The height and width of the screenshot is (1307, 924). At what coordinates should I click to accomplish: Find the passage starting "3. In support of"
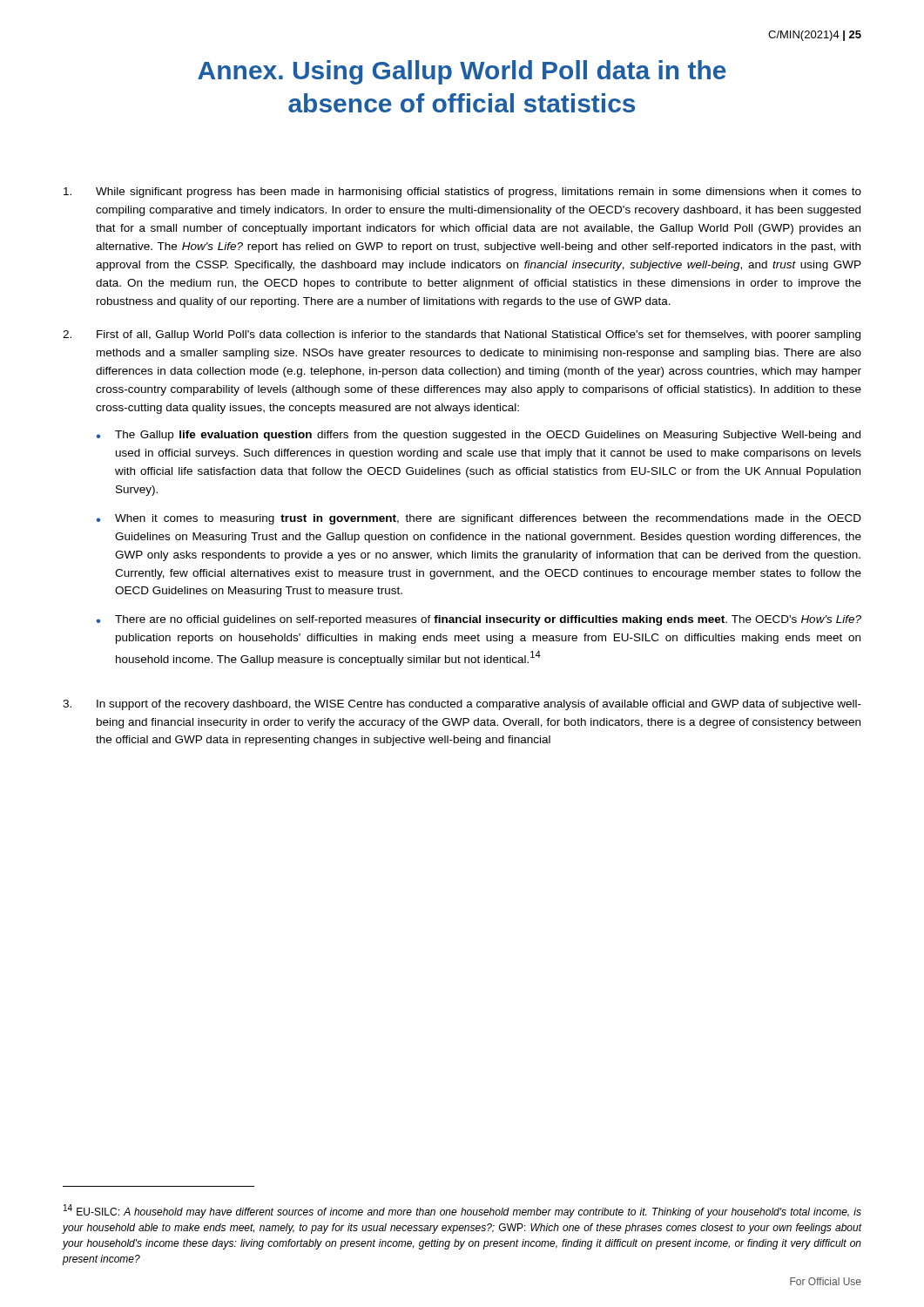click(x=462, y=722)
